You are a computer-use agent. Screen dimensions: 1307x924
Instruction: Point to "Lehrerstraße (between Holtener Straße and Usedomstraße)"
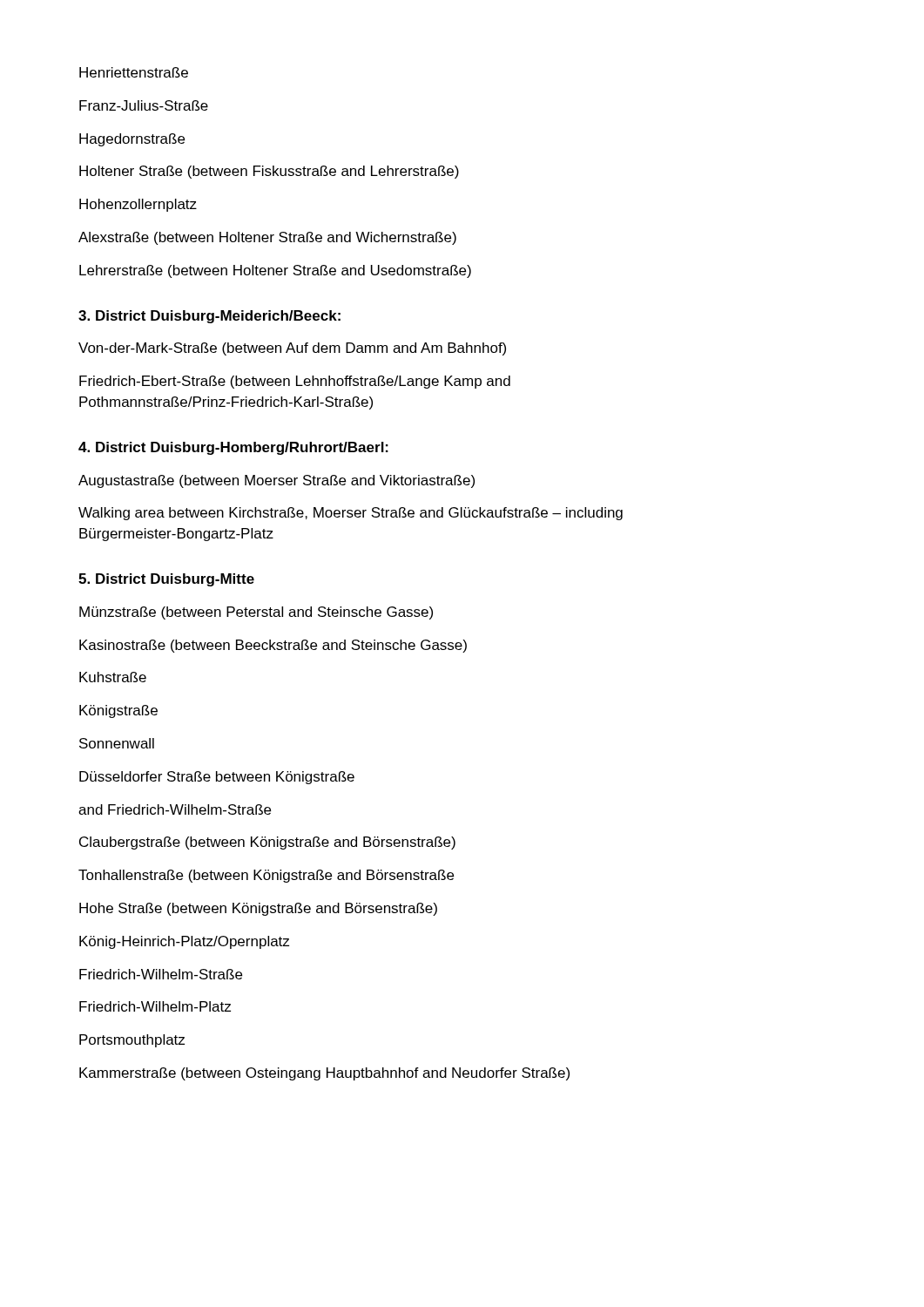pos(275,270)
